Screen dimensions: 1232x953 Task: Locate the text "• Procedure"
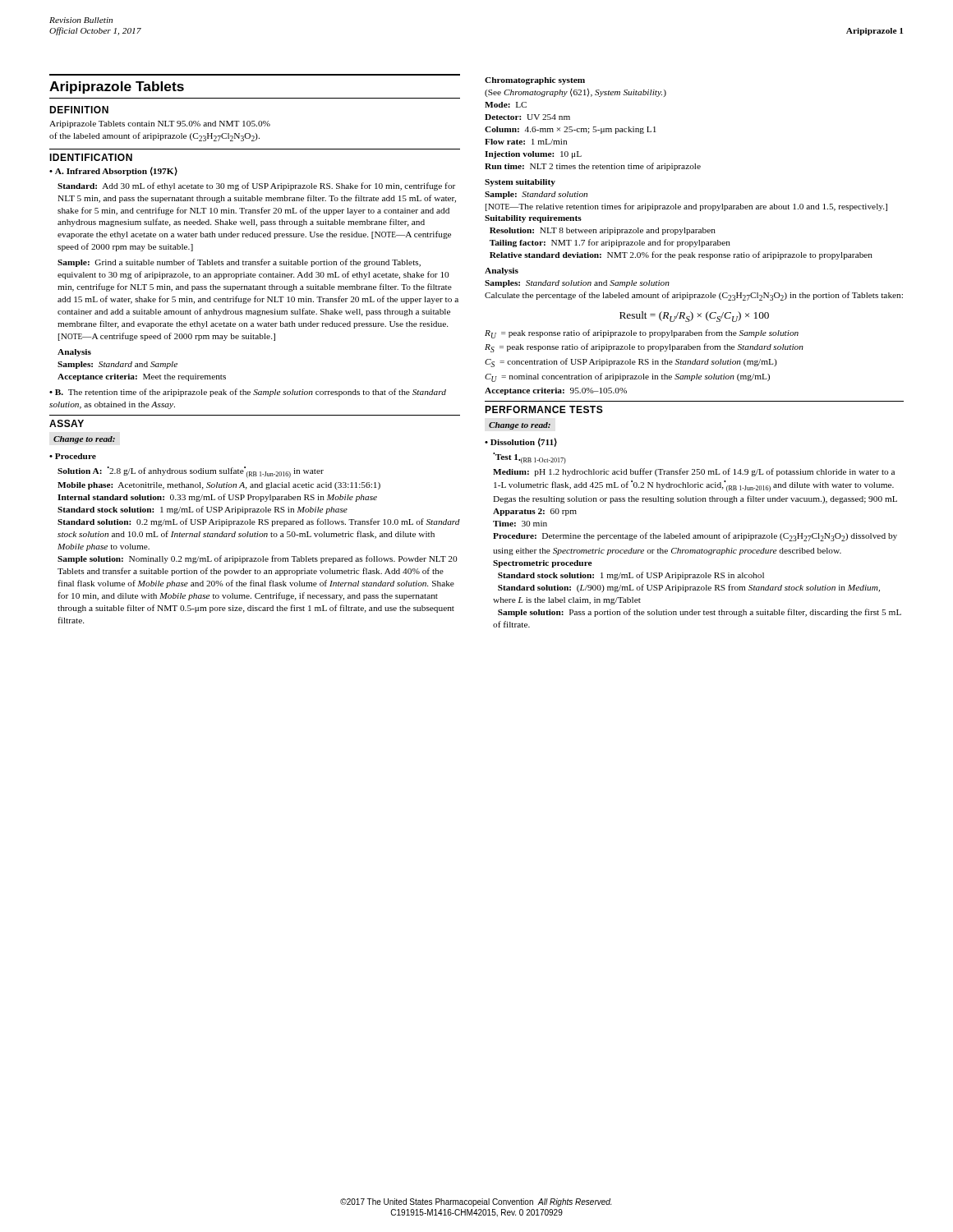tap(73, 456)
